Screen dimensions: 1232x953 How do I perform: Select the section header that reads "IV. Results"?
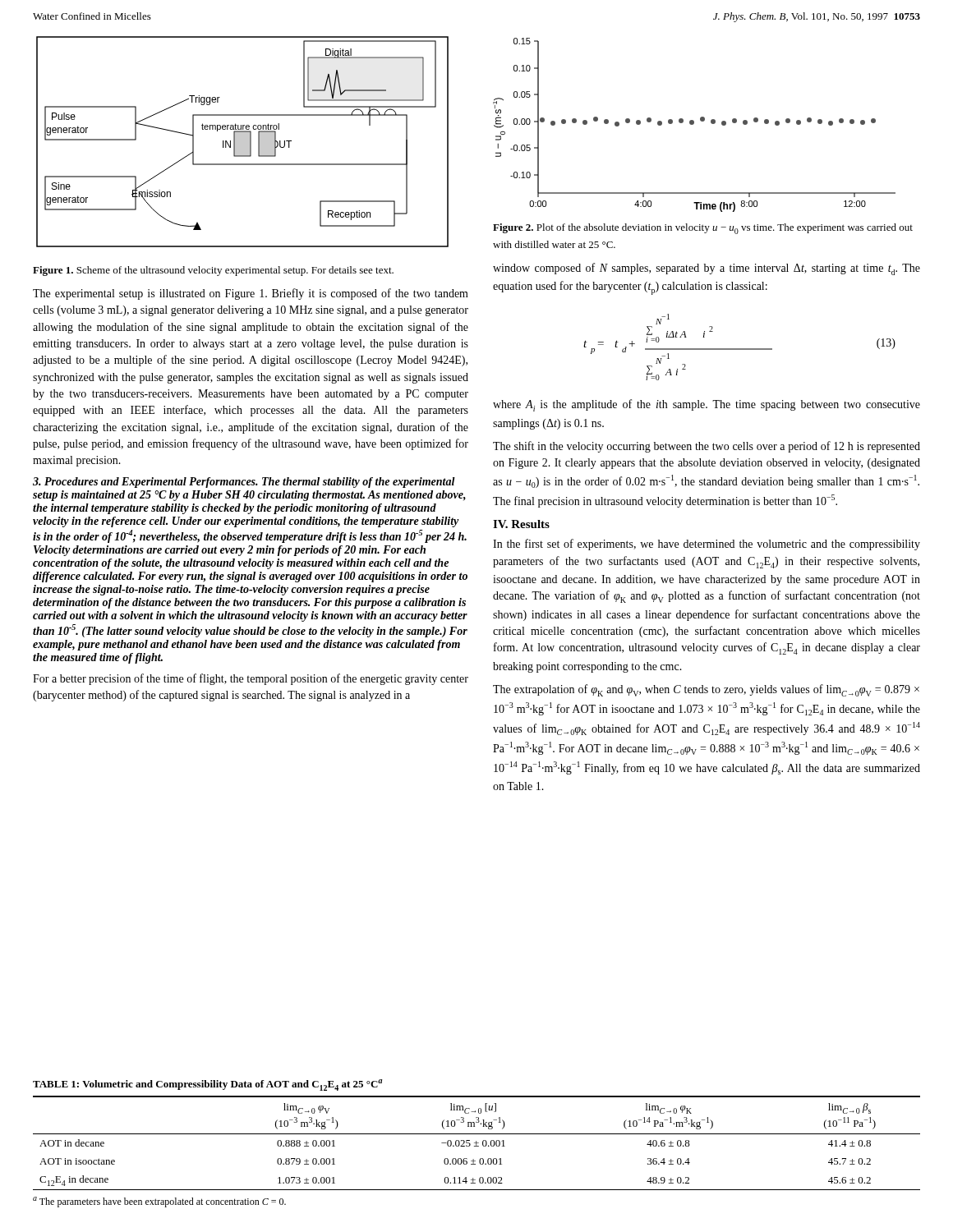[x=521, y=524]
